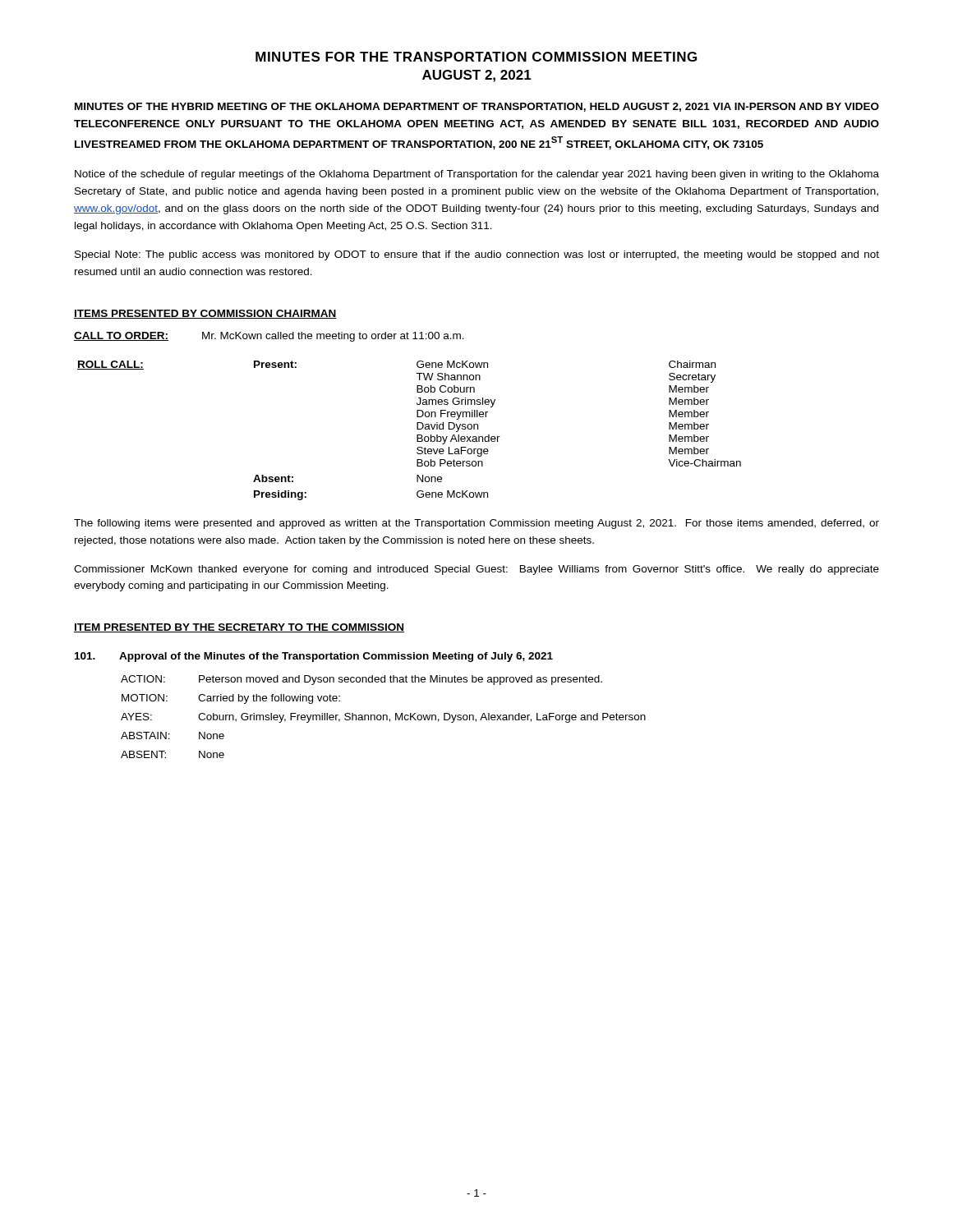Find the text block that reads "Special Note: The public access was monitored"

[x=476, y=263]
